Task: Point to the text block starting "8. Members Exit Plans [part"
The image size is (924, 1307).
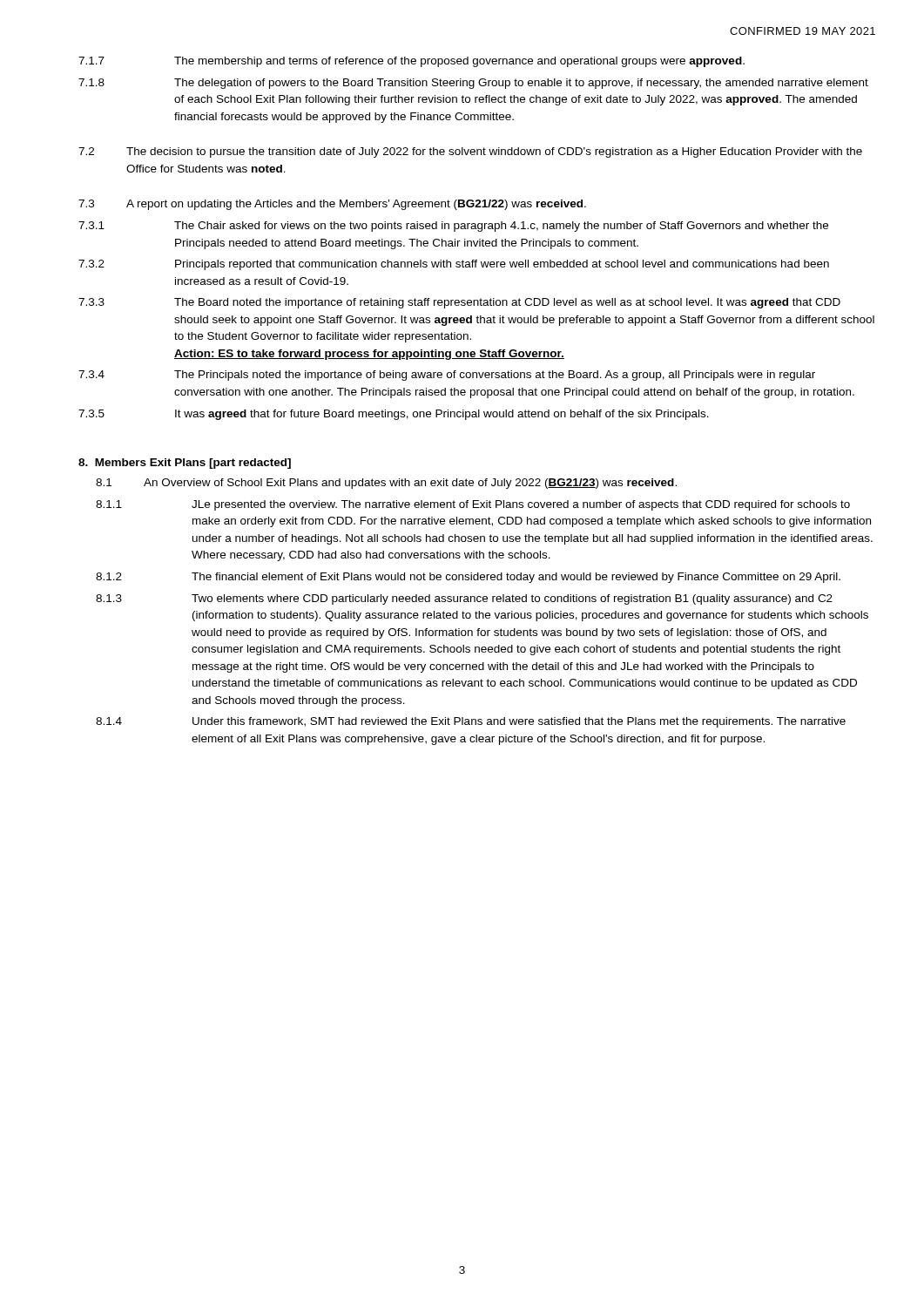Action: click(185, 462)
